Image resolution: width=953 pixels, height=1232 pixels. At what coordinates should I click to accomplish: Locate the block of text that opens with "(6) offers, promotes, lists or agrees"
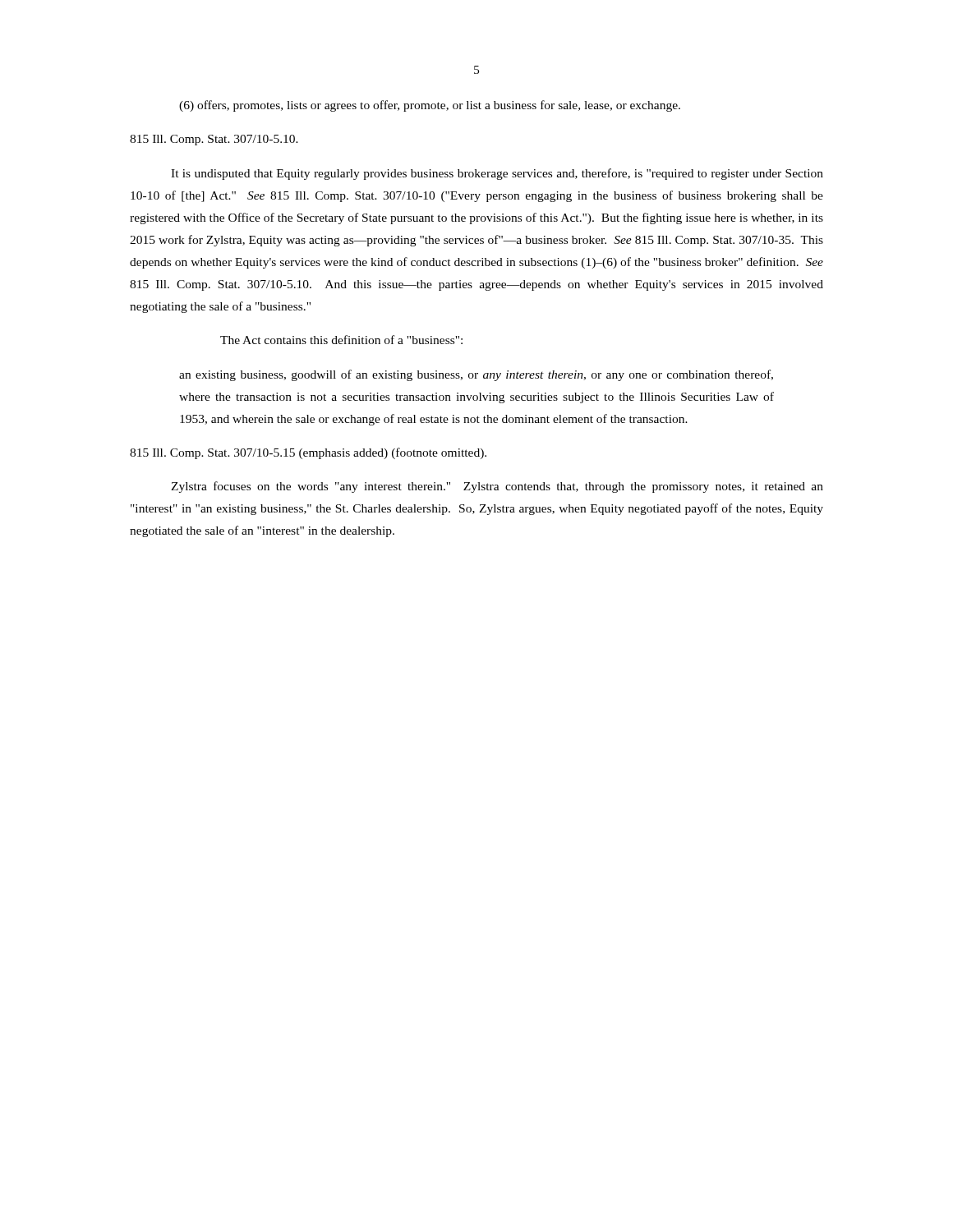coord(430,105)
